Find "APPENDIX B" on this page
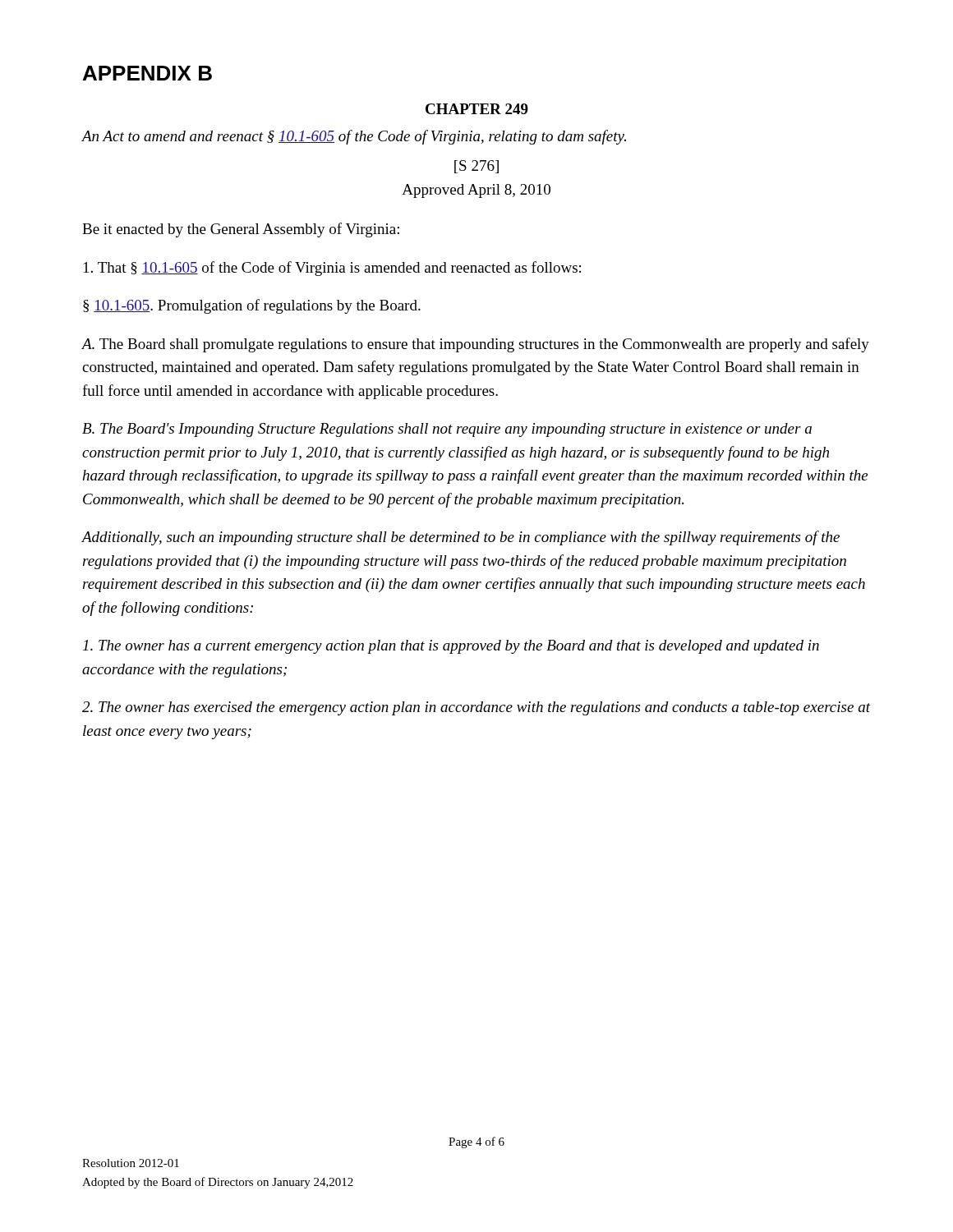This screenshot has width=953, height=1232. (x=147, y=73)
